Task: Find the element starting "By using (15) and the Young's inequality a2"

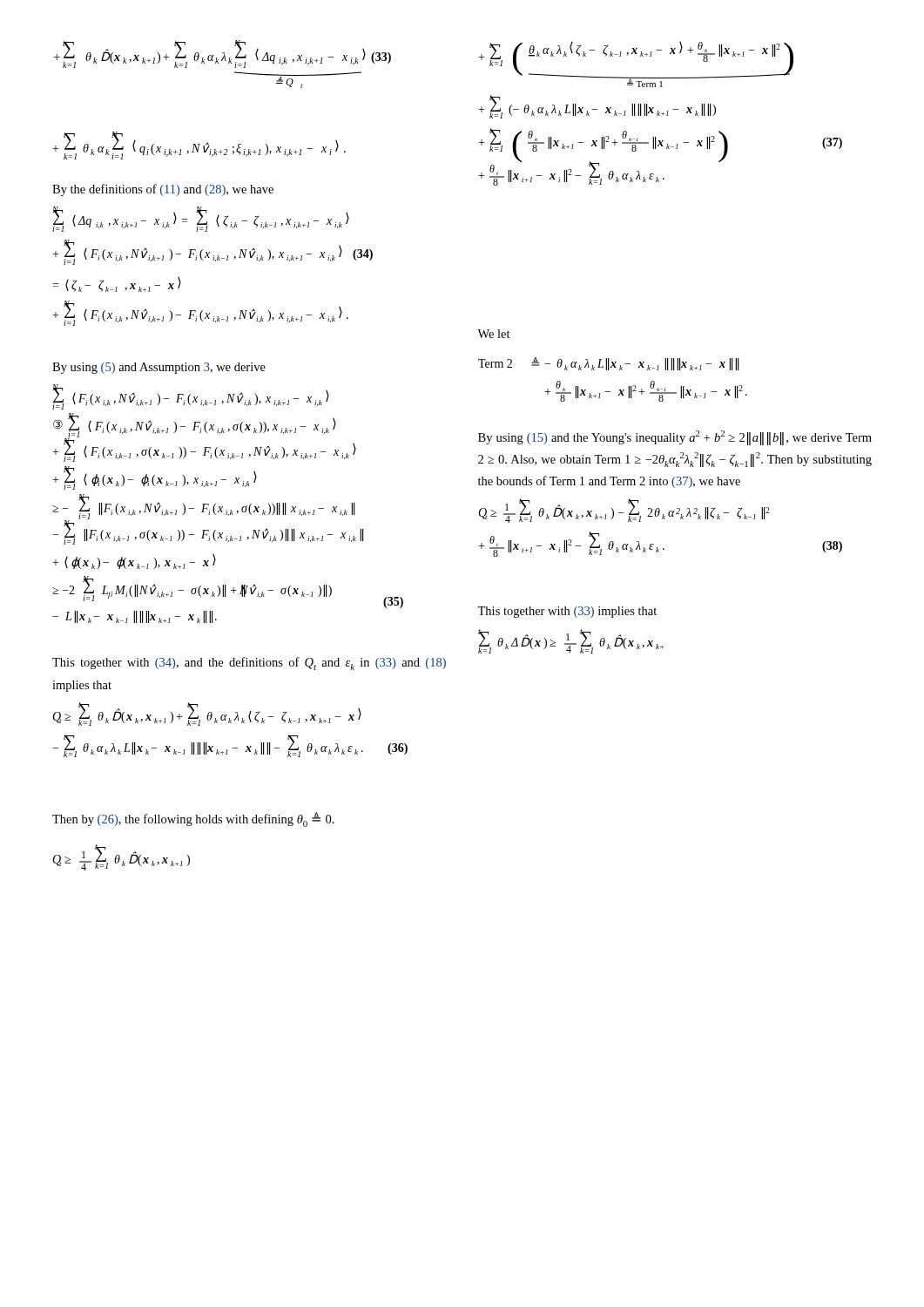Action: pos(675,459)
